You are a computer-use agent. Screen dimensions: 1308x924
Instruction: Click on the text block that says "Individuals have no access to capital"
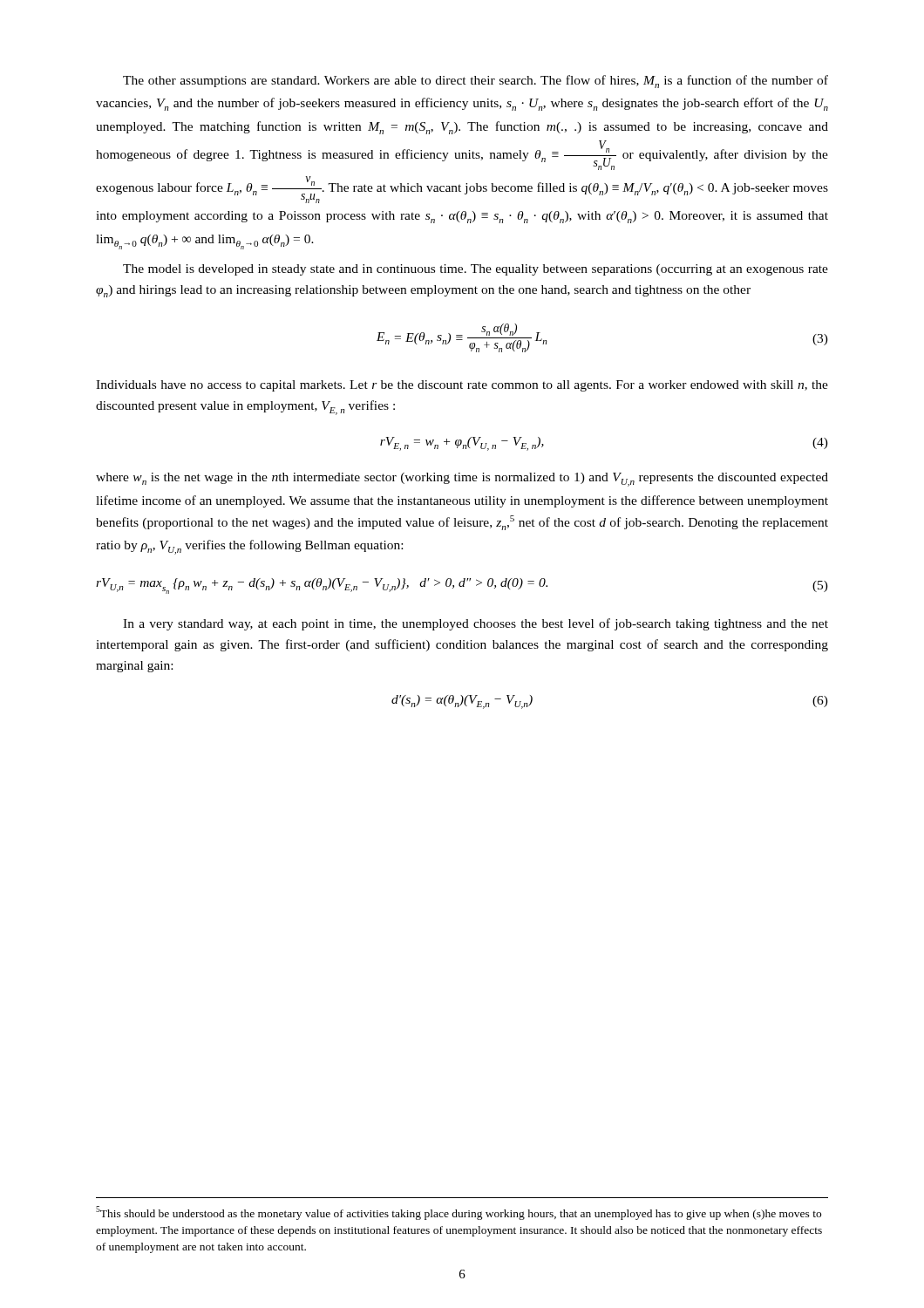[x=462, y=396]
